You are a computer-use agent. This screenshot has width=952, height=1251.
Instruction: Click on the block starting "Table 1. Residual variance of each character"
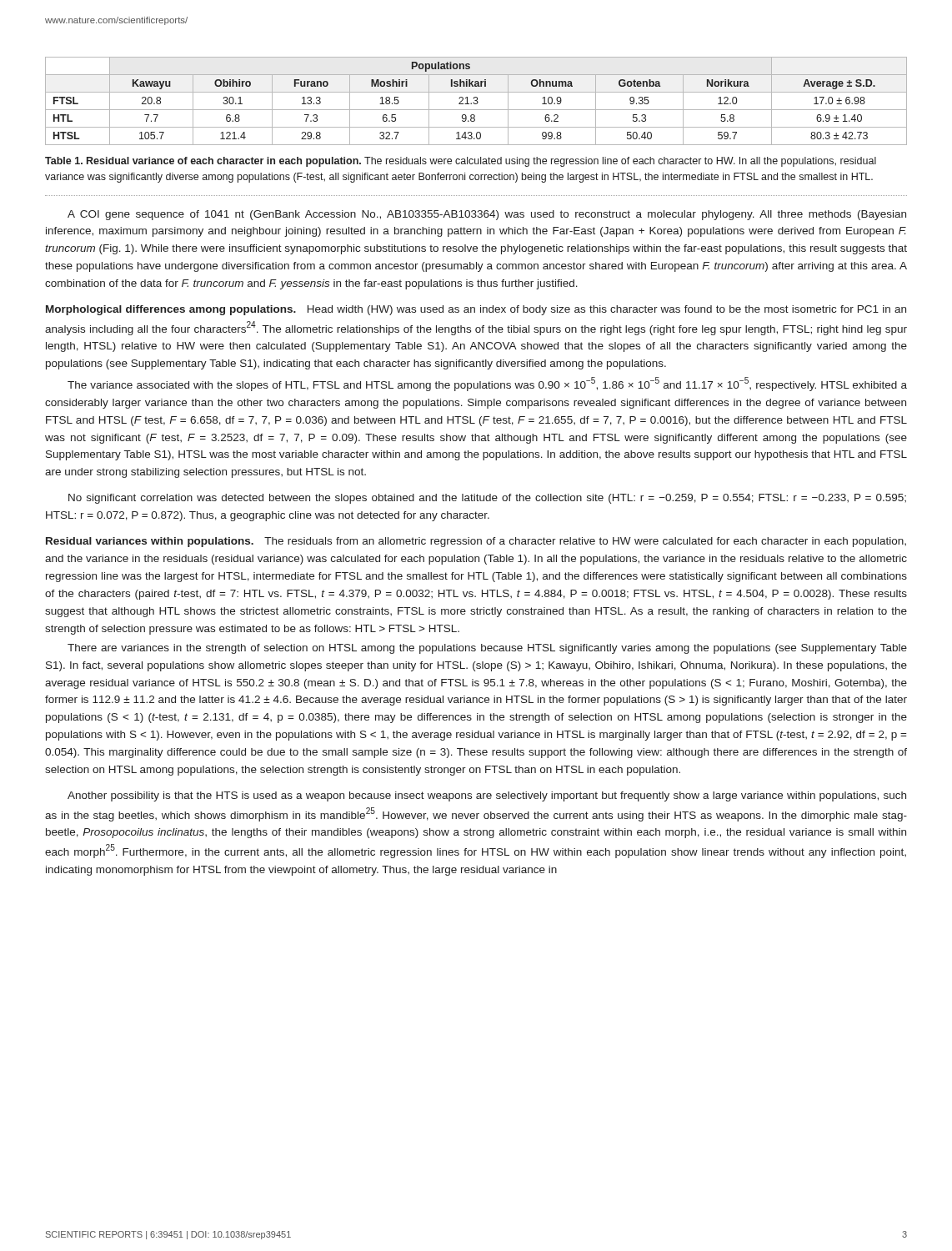coord(461,169)
